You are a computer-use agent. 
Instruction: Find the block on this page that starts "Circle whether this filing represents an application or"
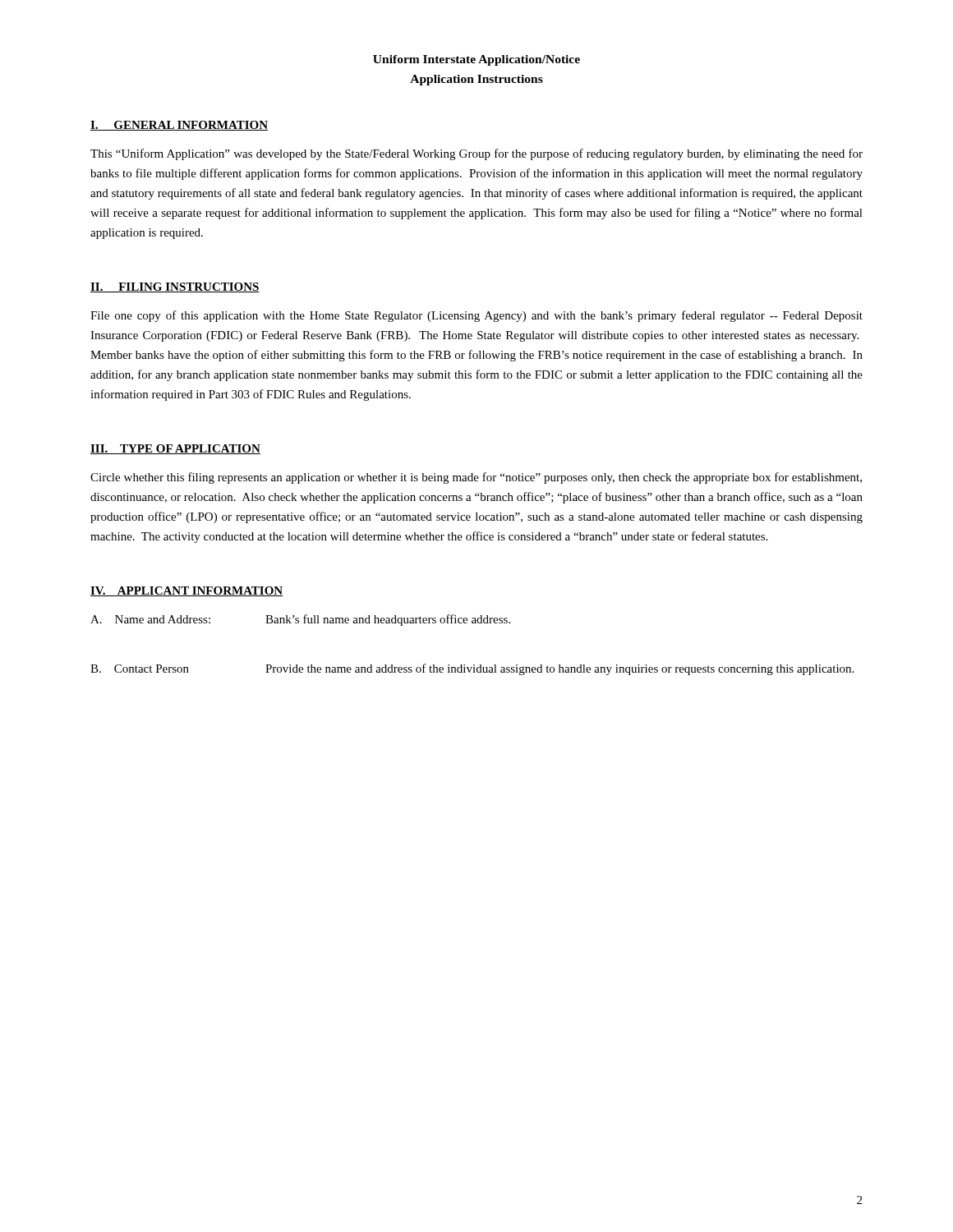point(476,507)
